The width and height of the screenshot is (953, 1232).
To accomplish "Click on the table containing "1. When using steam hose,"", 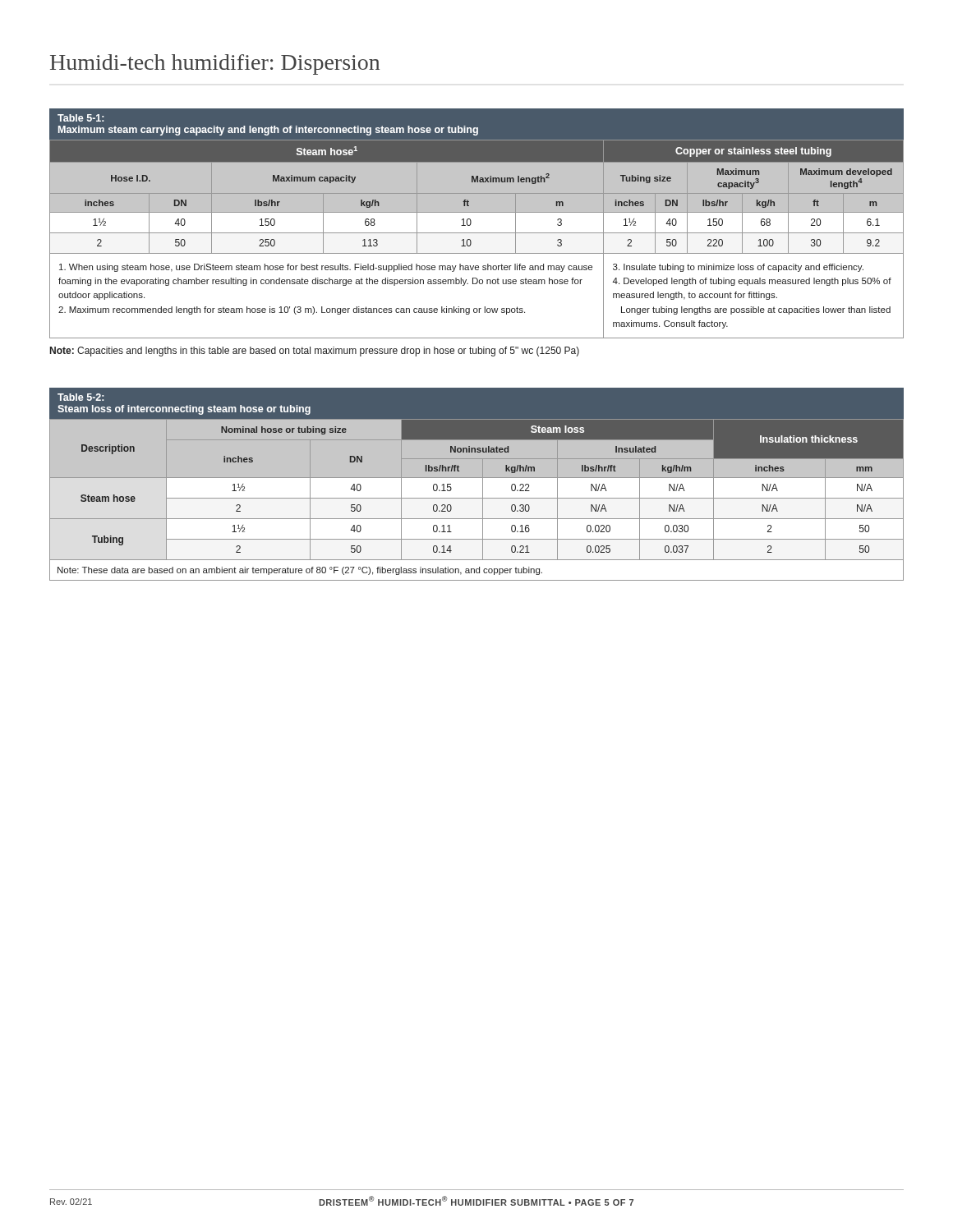I will pyautogui.click(x=476, y=233).
